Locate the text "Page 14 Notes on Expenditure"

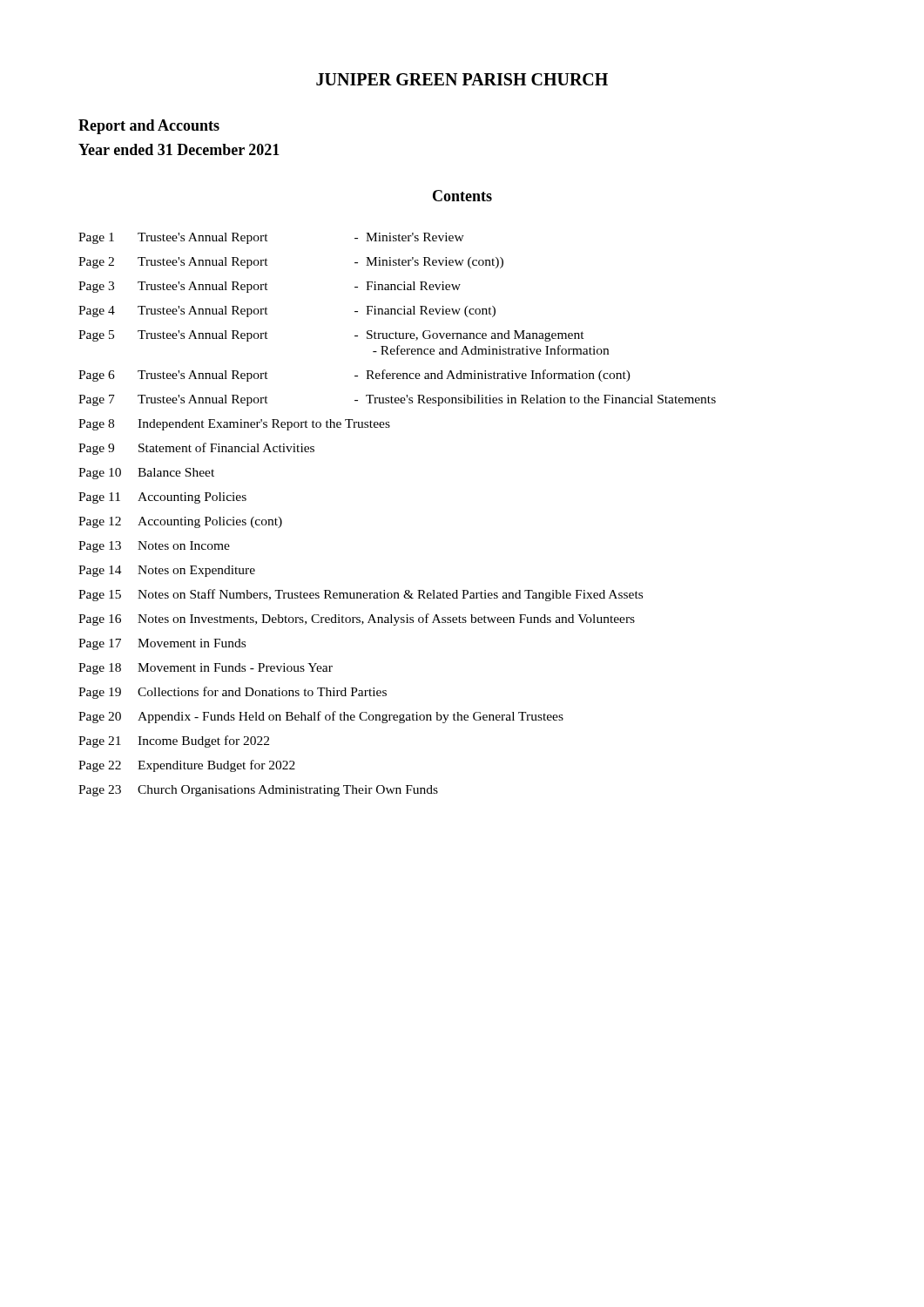tap(167, 571)
